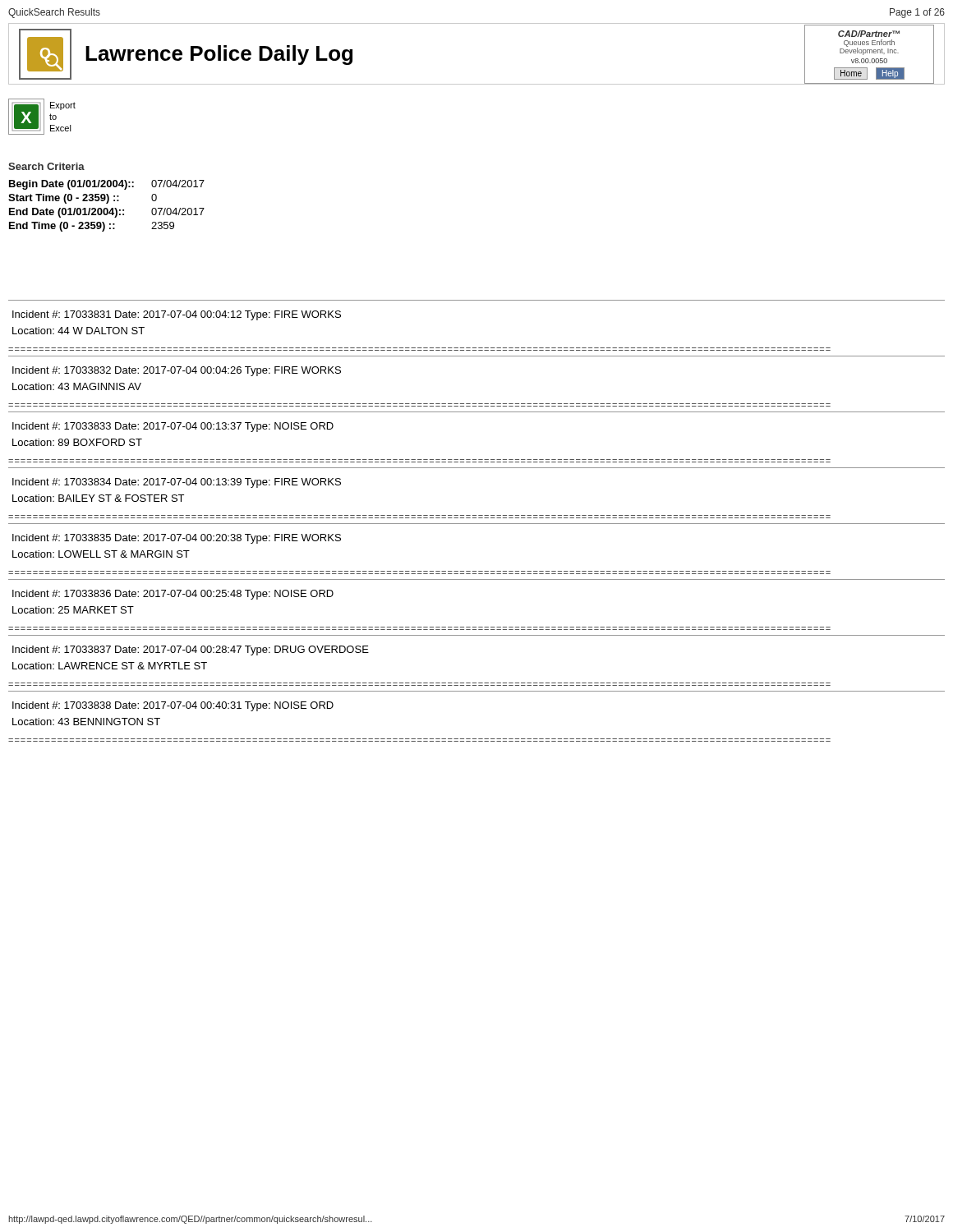Point to the element starting "Incident #: 17033831"
953x1232 pixels.
tap(176, 322)
